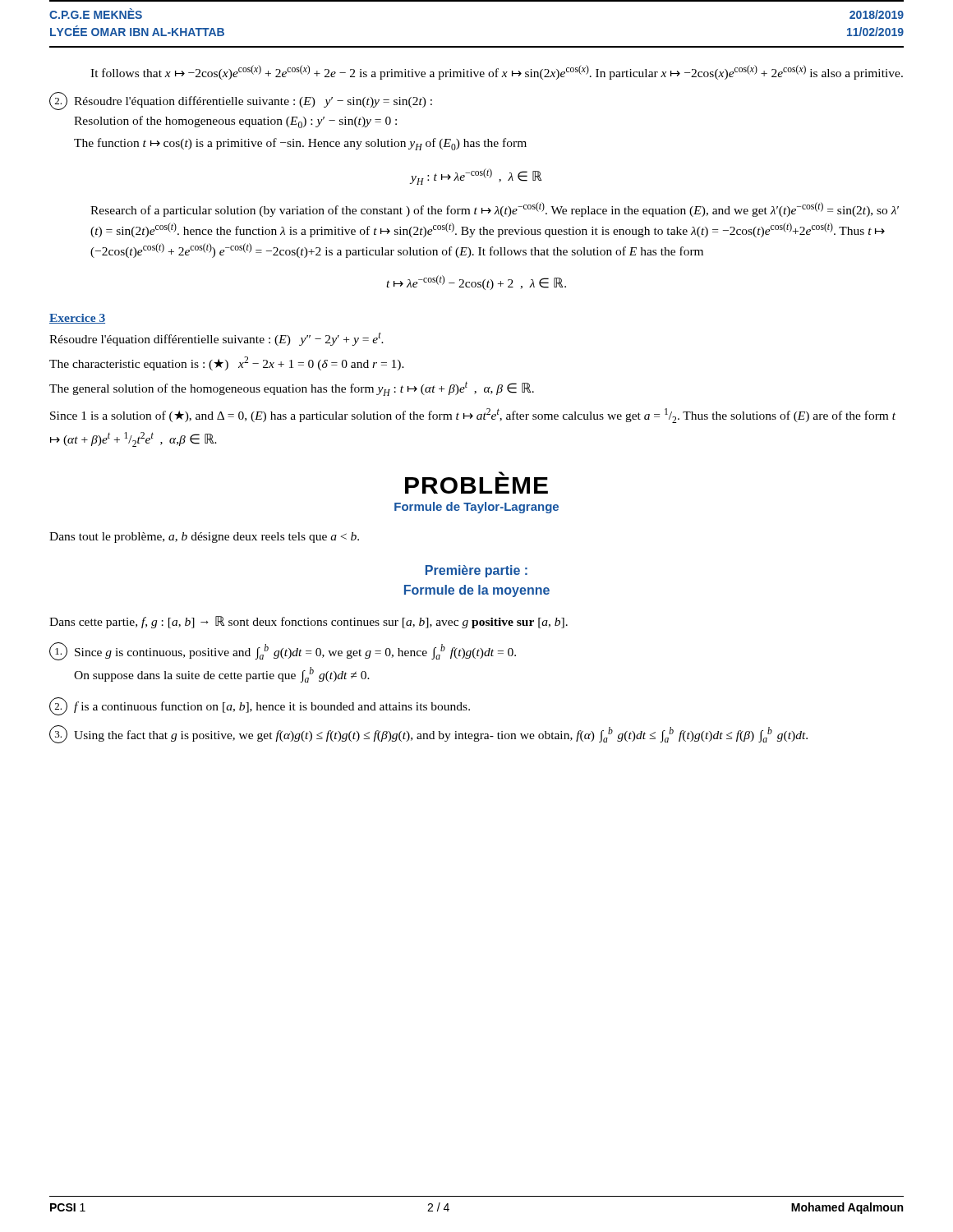Image resolution: width=953 pixels, height=1232 pixels.
Task: Click on the block starting "Research of a particular"
Action: tap(495, 230)
